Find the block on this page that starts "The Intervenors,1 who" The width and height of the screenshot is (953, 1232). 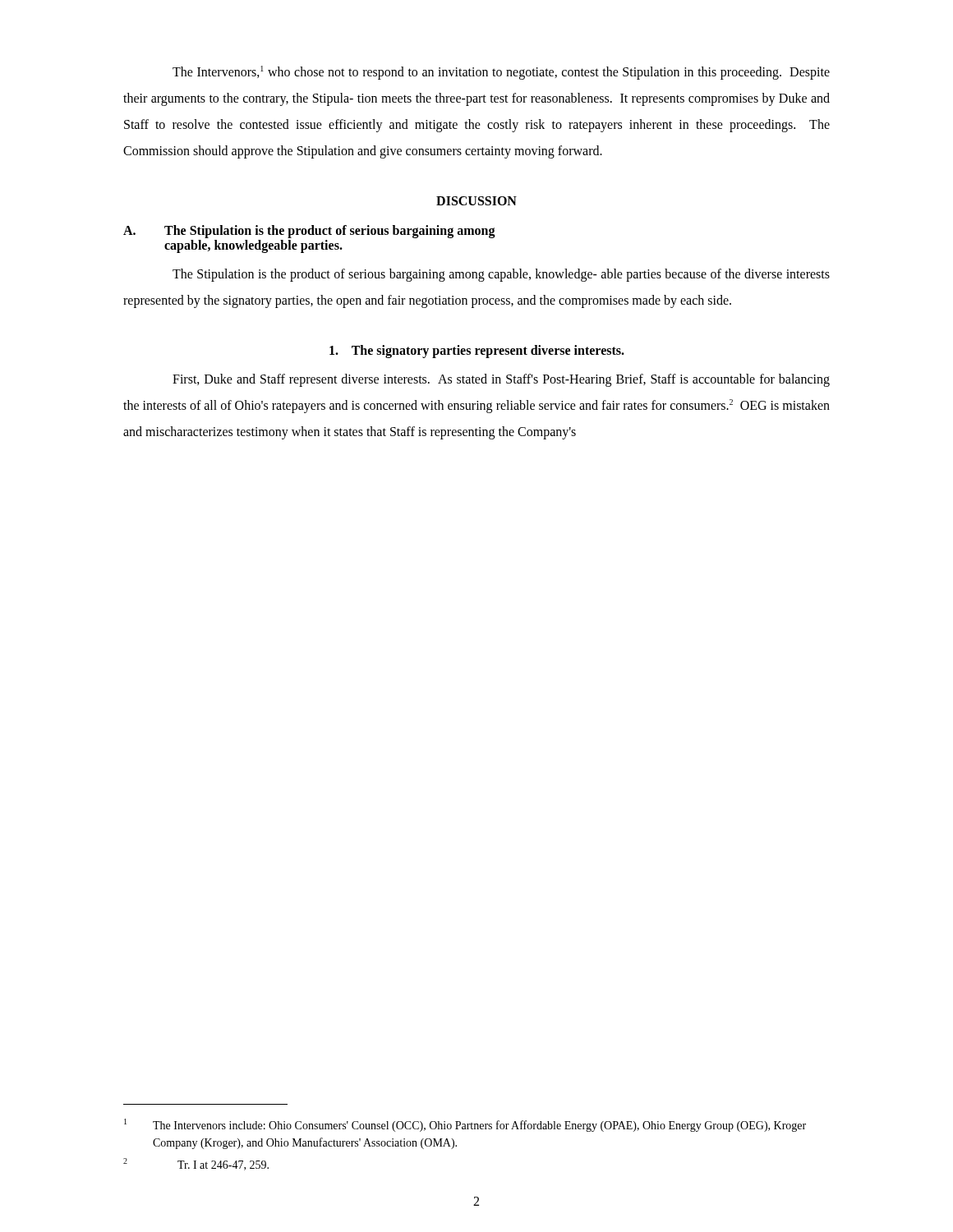(x=476, y=112)
